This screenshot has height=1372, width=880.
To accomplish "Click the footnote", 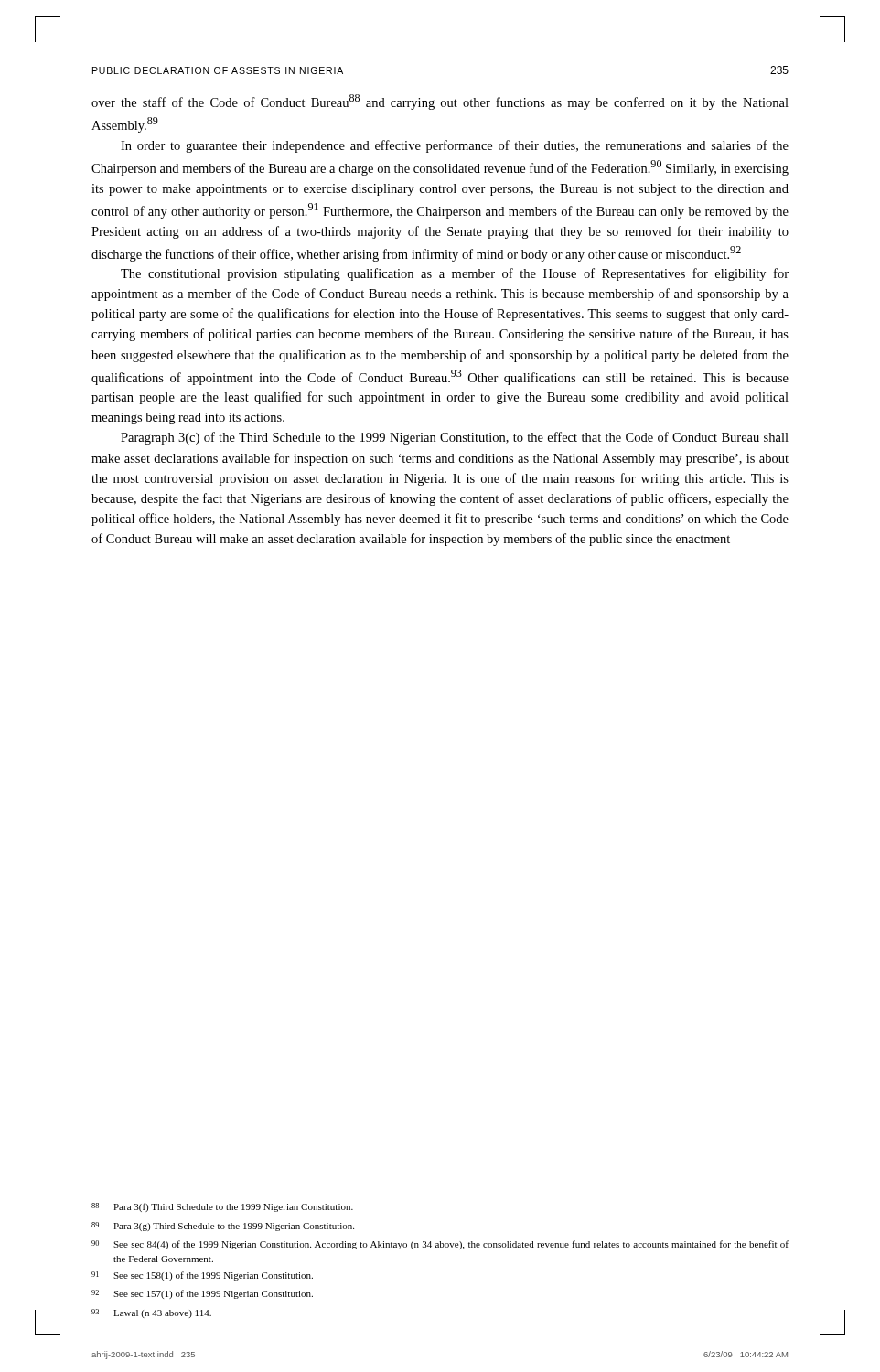I will [440, 1259].
